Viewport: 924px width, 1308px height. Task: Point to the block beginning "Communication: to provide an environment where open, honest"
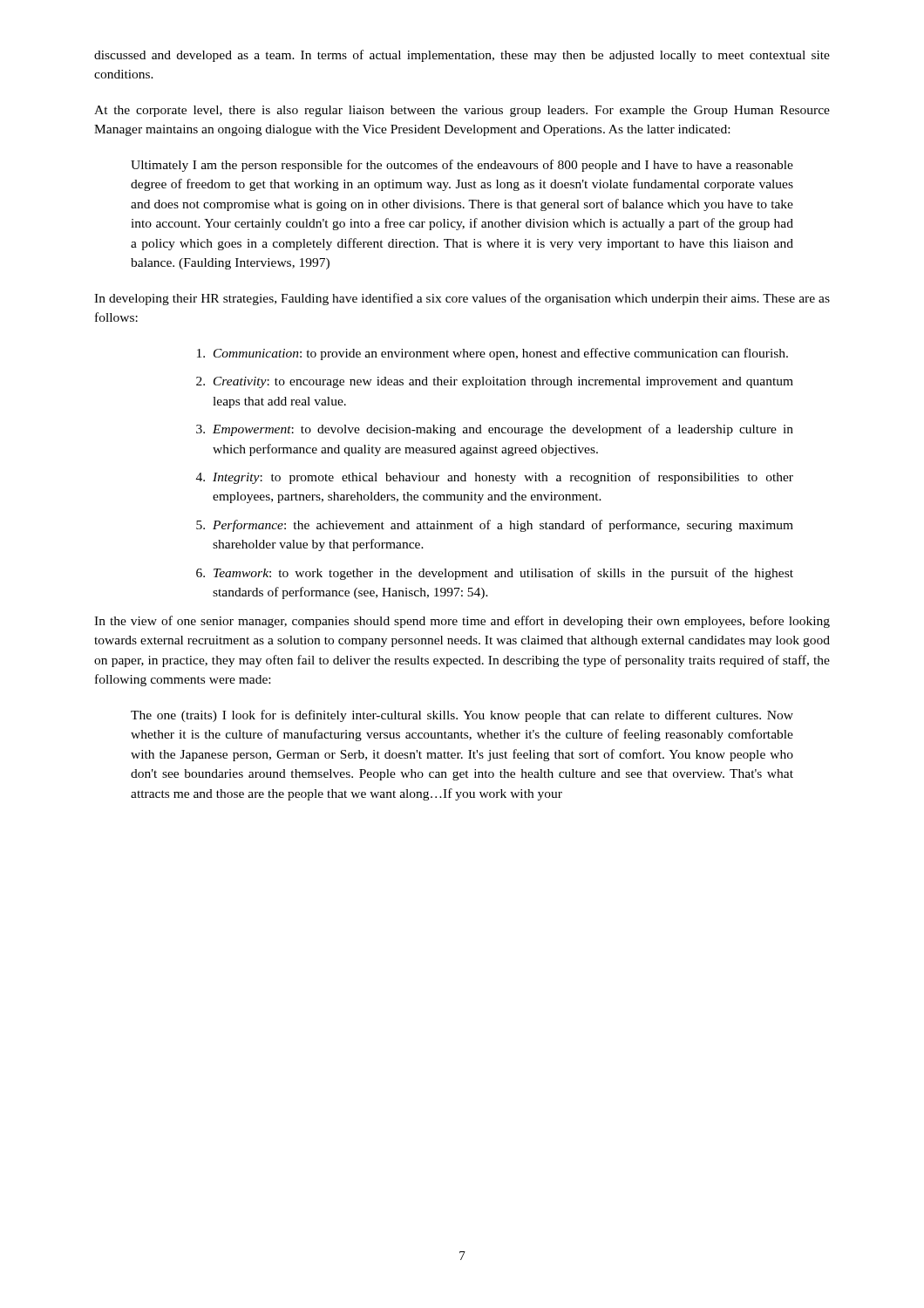(x=487, y=353)
